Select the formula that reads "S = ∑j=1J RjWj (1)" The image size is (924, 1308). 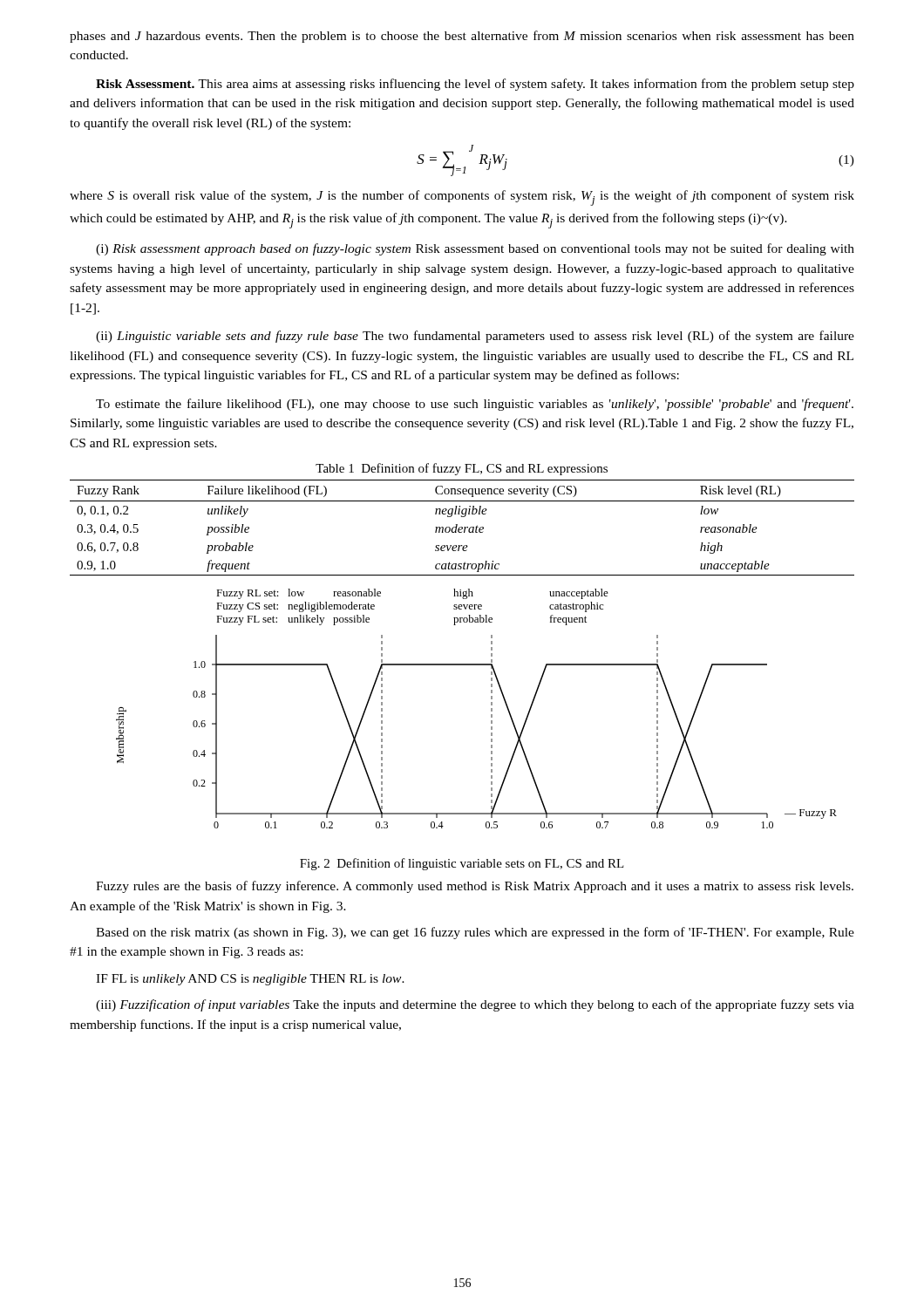click(x=462, y=159)
